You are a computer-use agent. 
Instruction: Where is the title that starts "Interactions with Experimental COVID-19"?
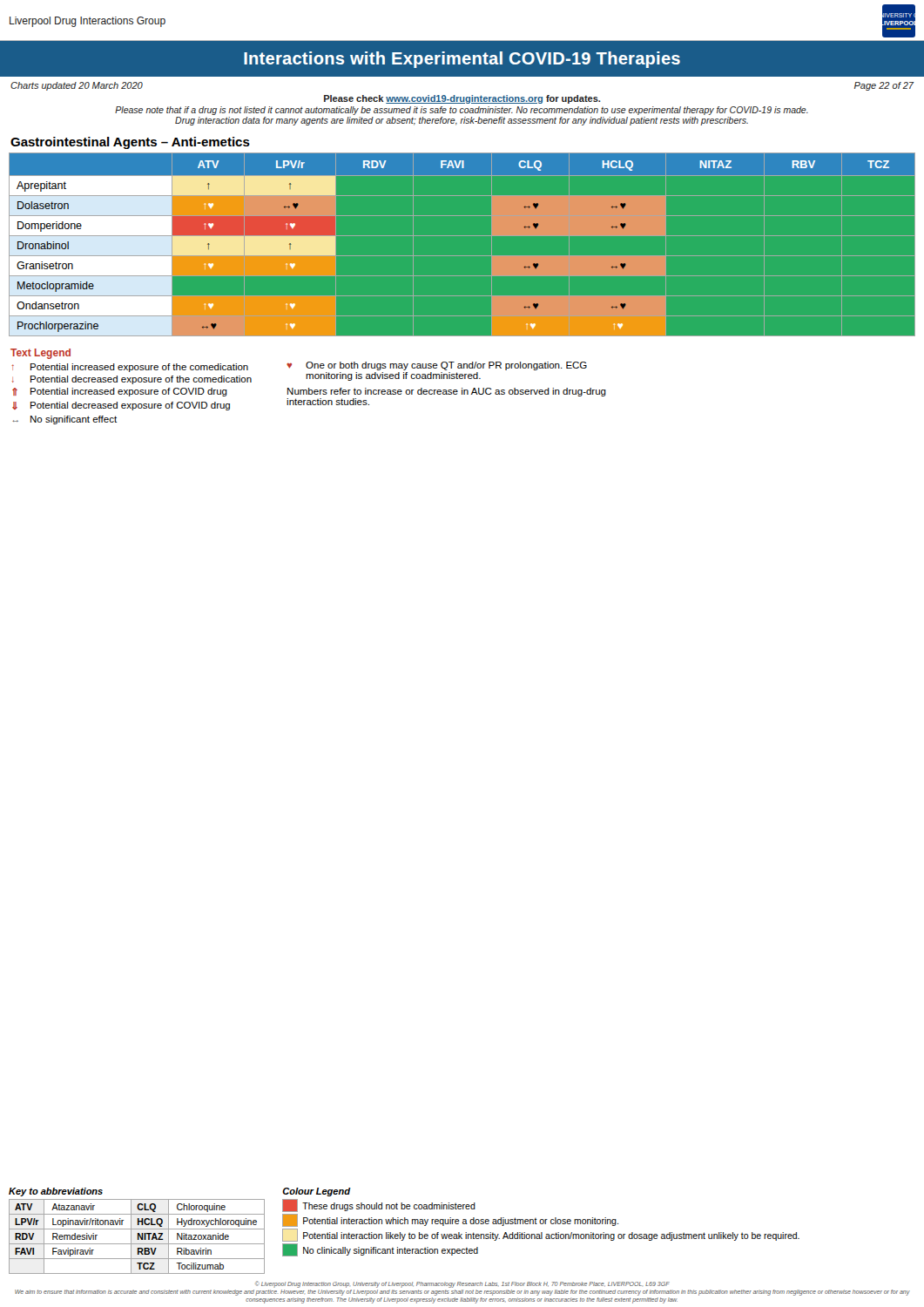pyautogui.click(x=462, y=58)
